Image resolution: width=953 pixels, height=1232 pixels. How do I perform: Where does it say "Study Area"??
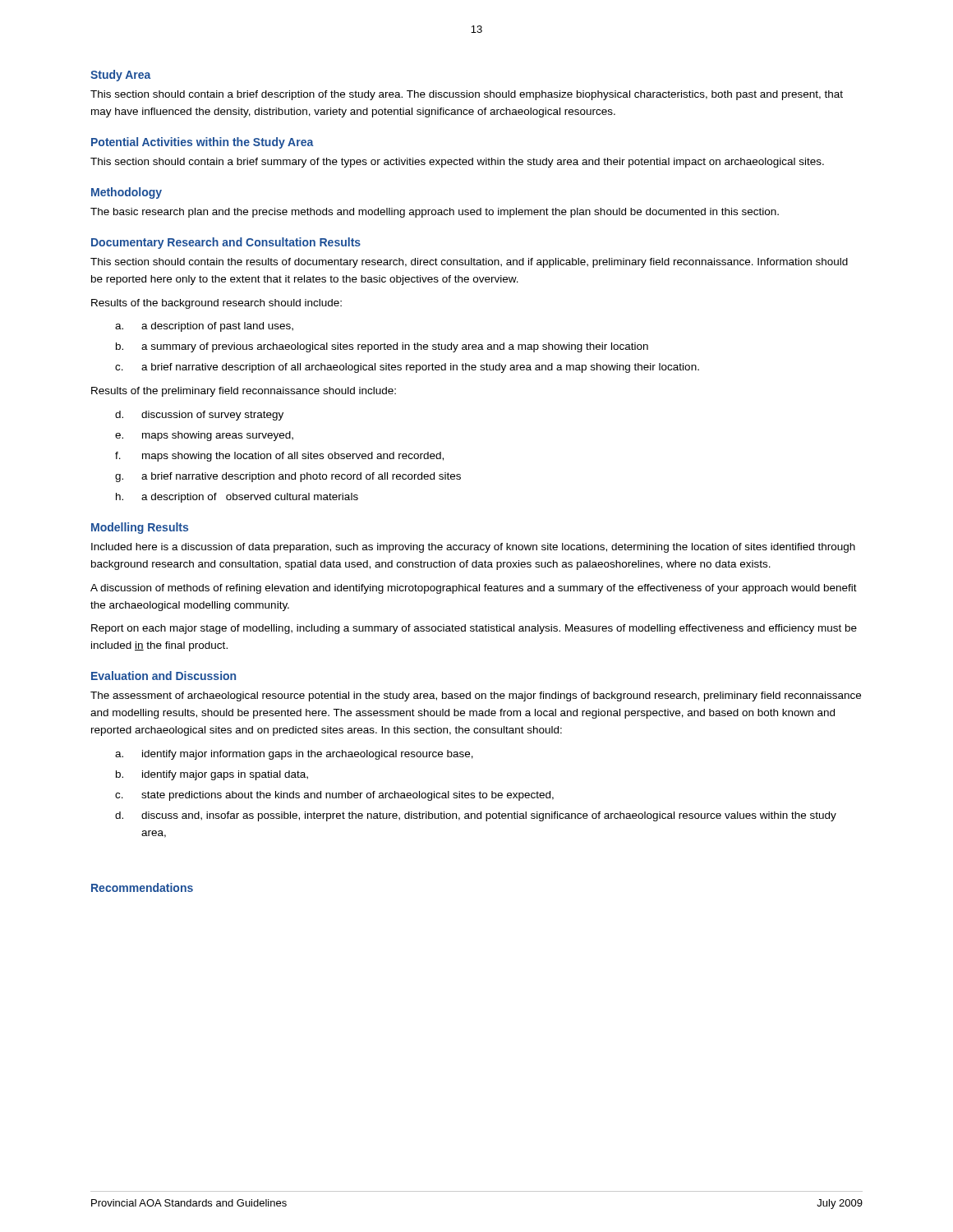(121, 75)
